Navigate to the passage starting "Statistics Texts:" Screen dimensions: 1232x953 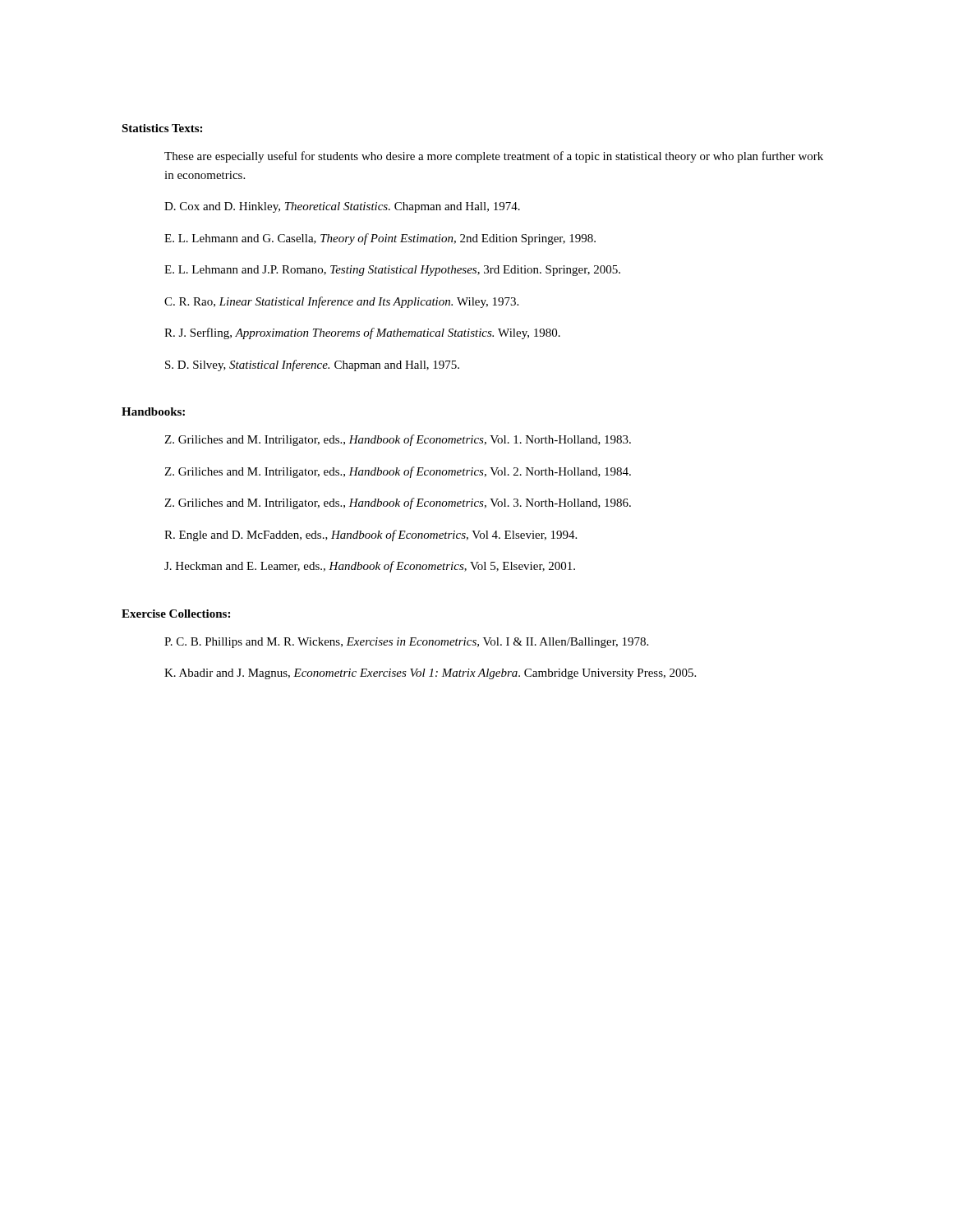coord(162,128)
